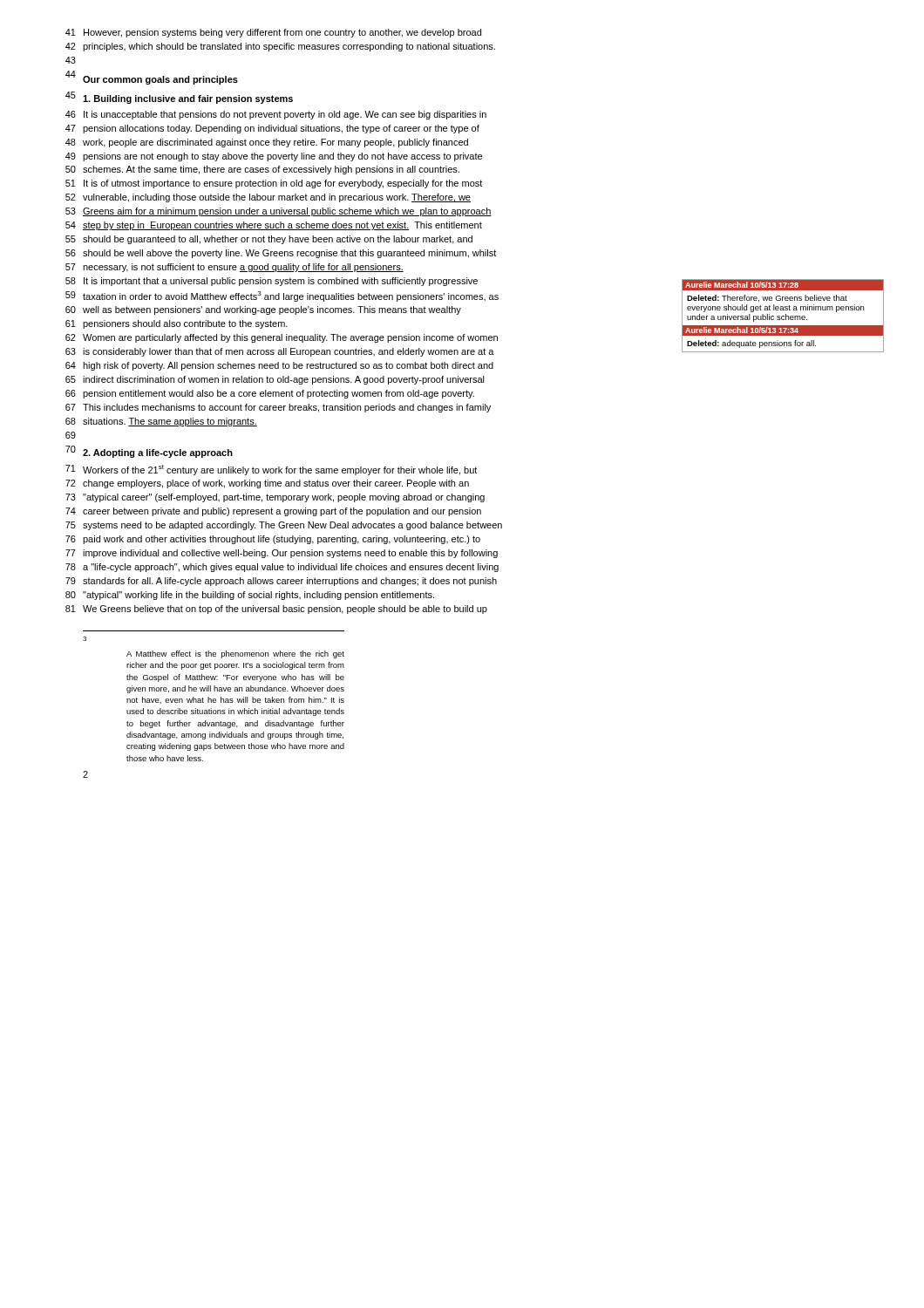The height and width of the screenshot is (1308, 924).
Task: Select the text block starting "3 A Matthew"
Action: coord(214,699)
